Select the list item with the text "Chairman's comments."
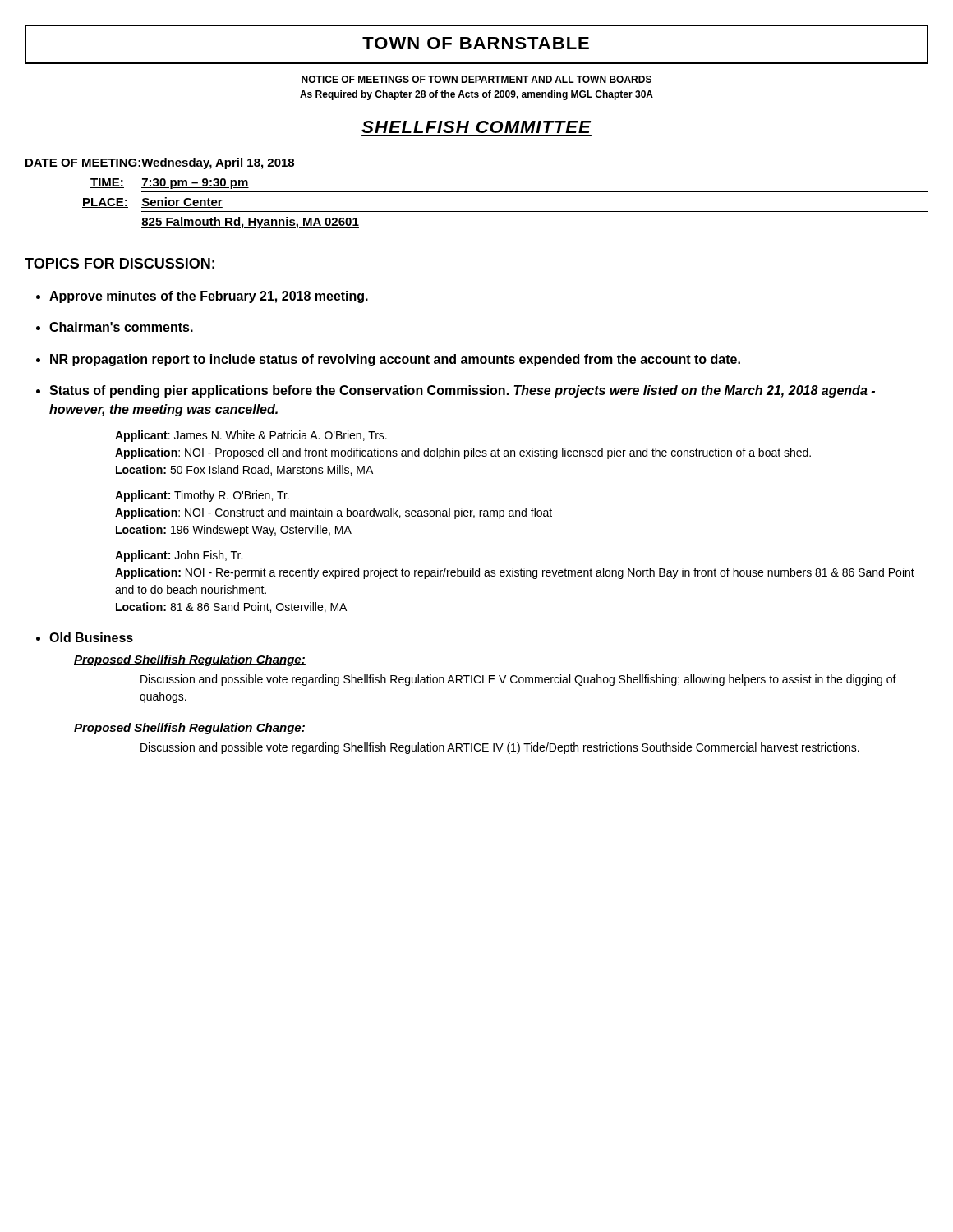 tap(121, 328)
